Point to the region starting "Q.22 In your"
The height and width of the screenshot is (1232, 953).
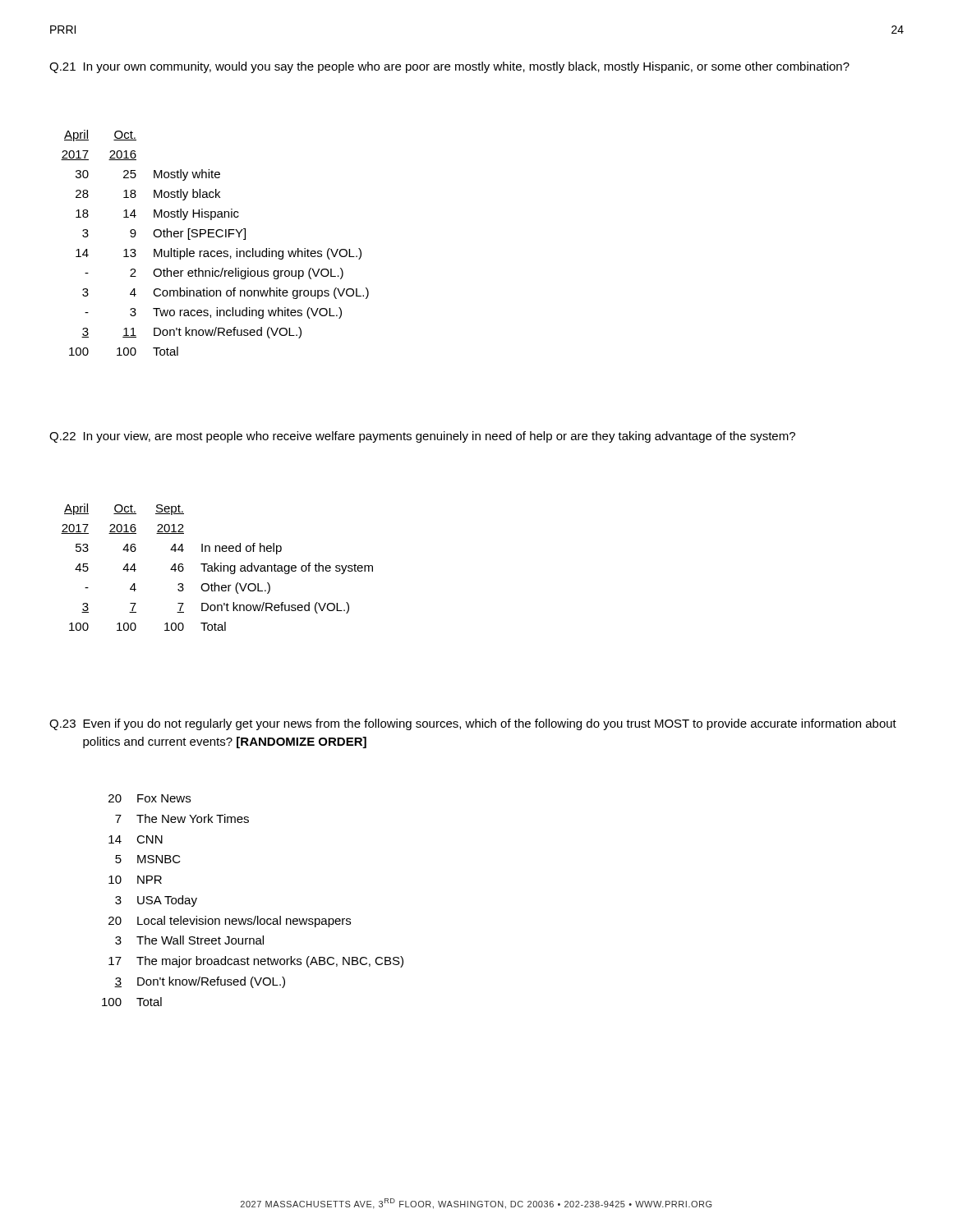[476, 436]
